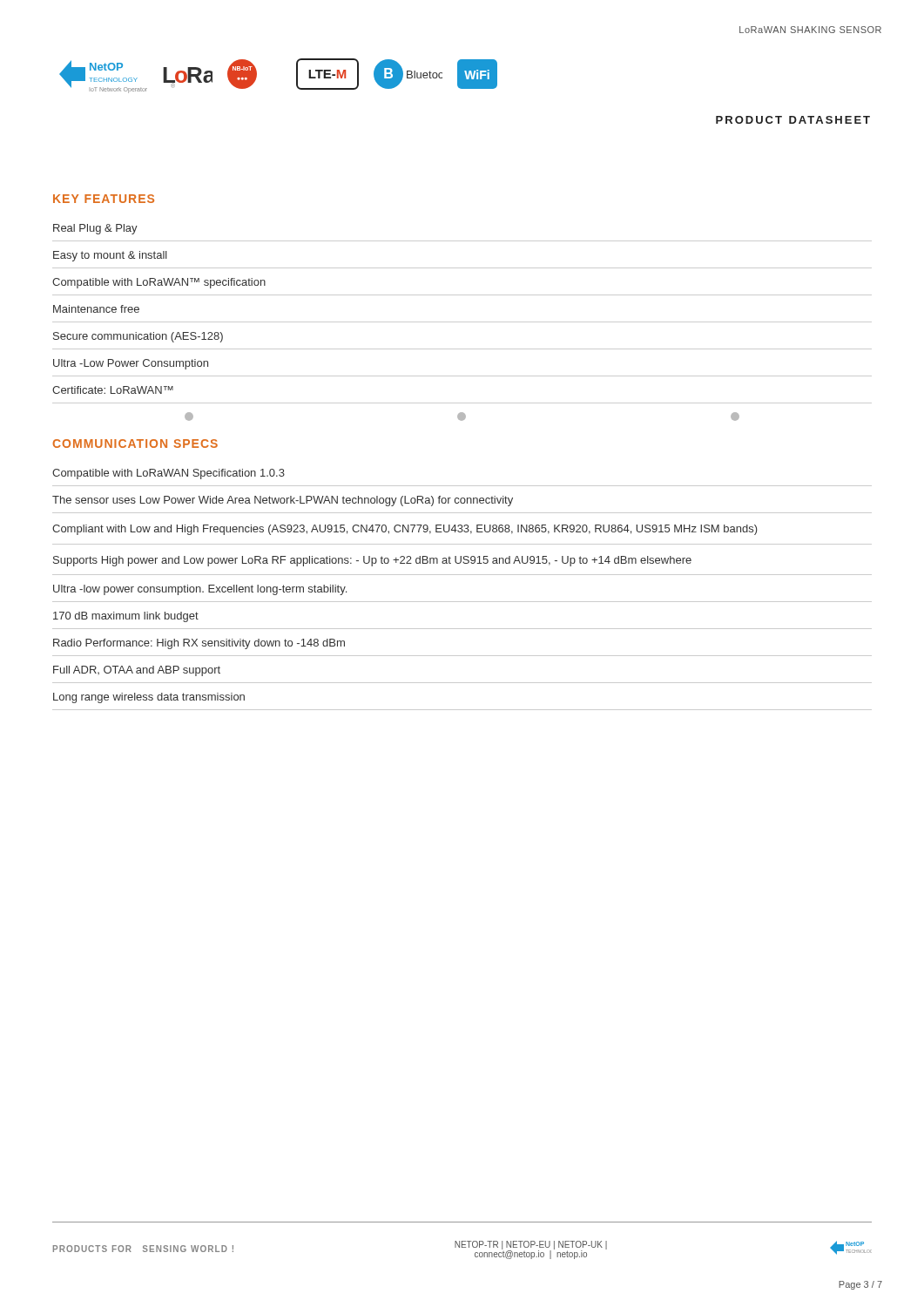Locate the text "Real Plug & Play"
924x1307 pixels.
[95, 228]
